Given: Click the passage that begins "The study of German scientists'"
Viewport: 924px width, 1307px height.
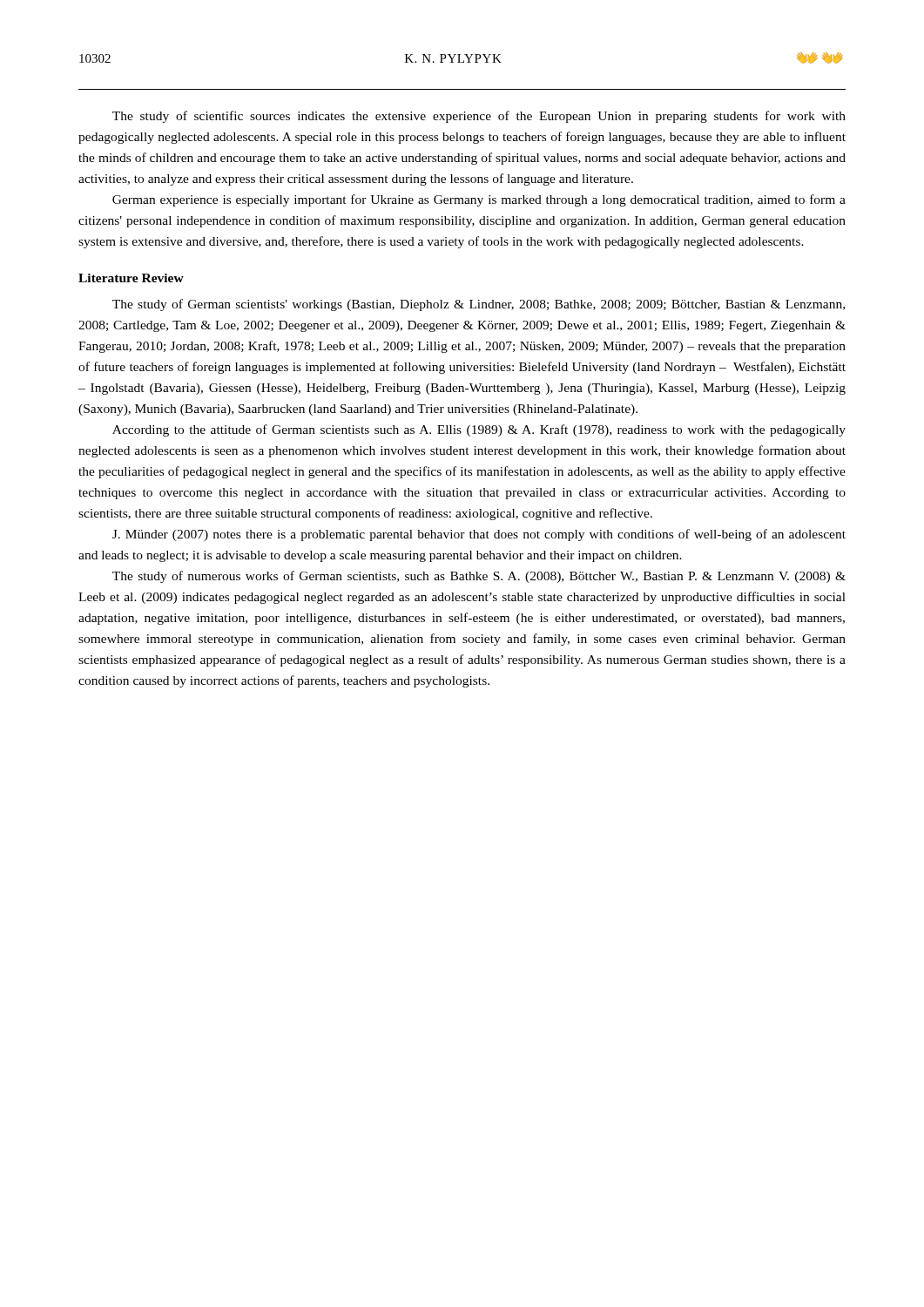Looking at the screenshot, I should [x=462, y=357].
